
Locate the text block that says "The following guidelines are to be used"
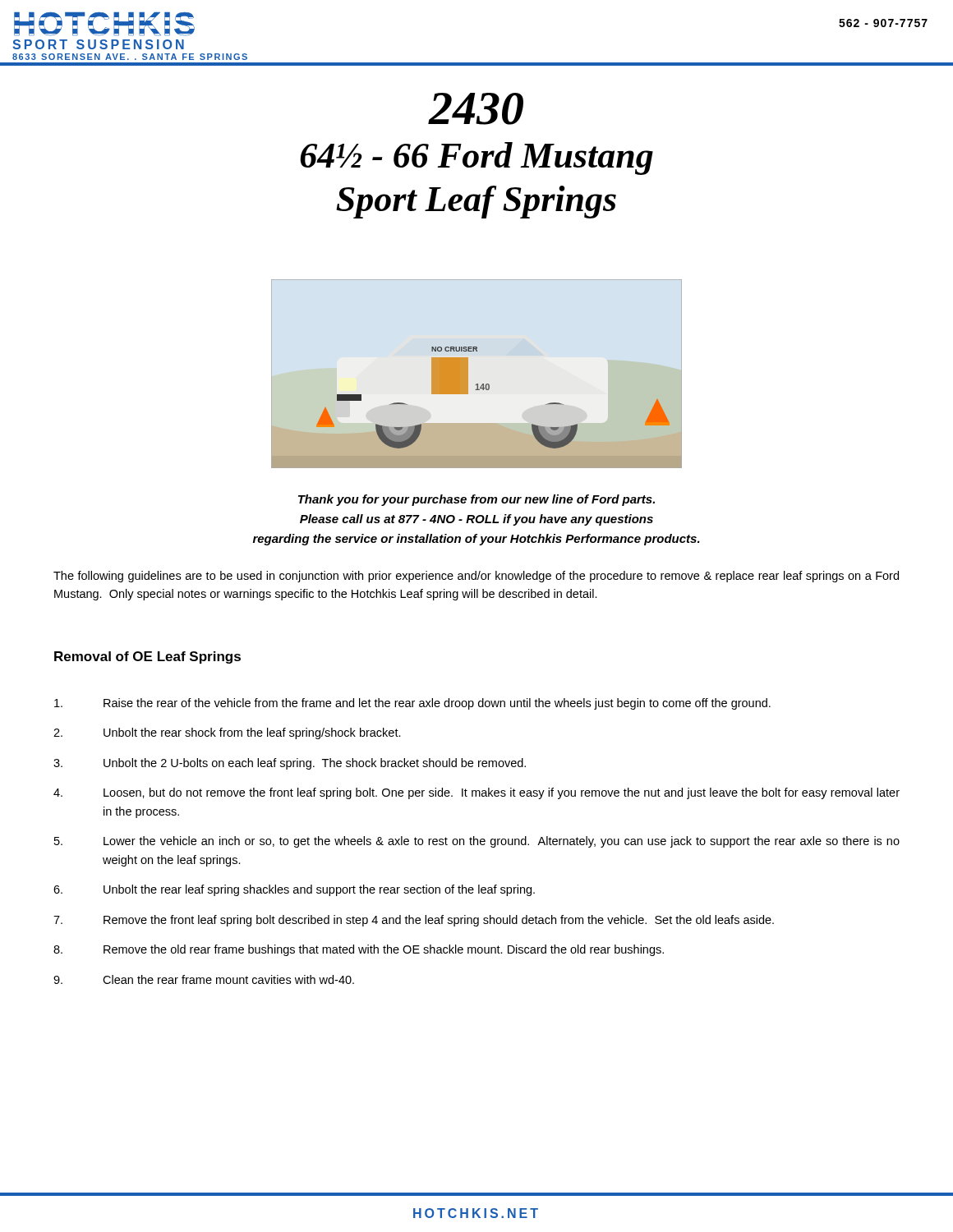coord(476,585)
